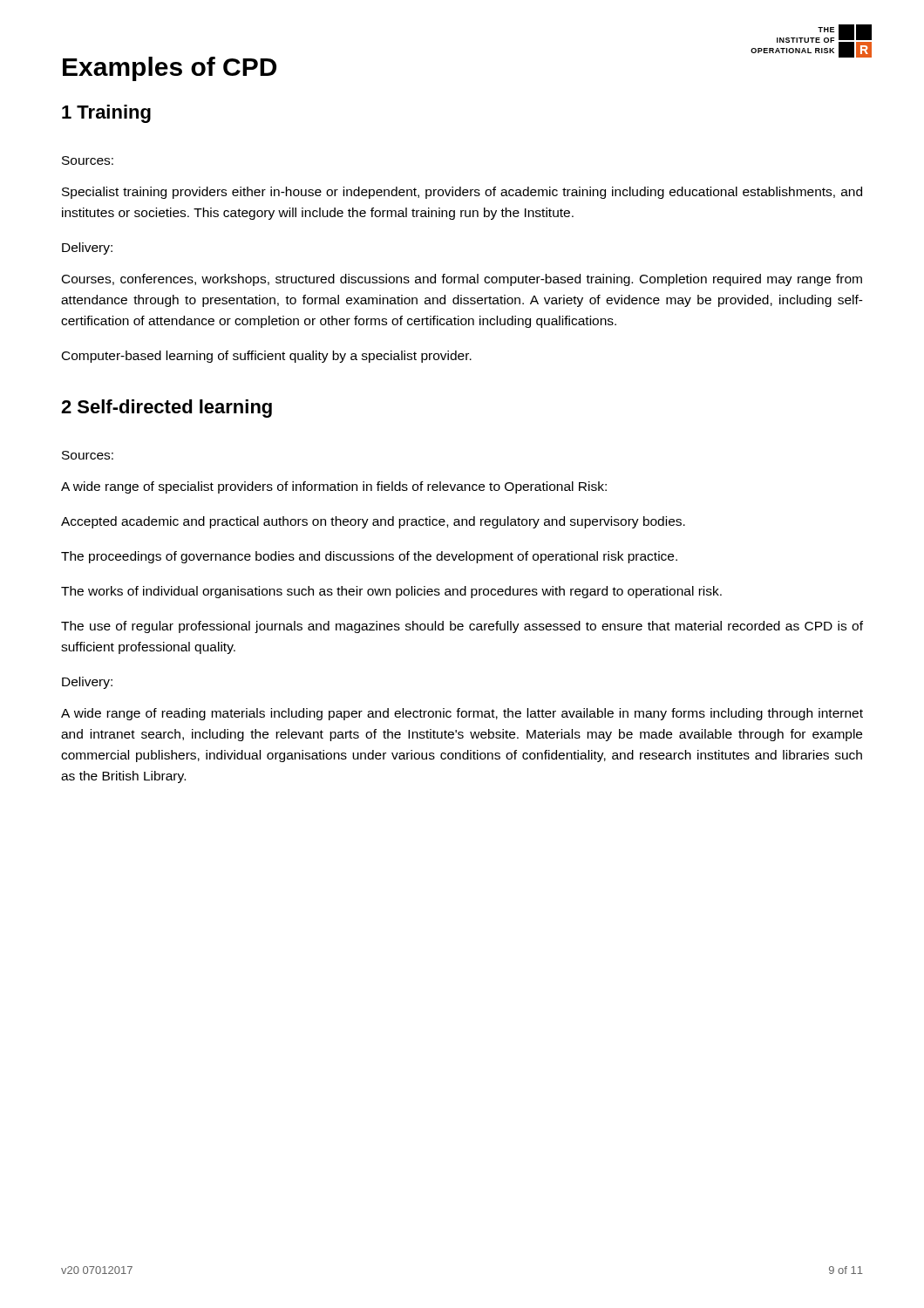This screenshot has height=1308, width=924.
Task: Find the block on this page that starts "Courses, conferences, workshops, structured discussions and formal computer-based"
Action: 462,300
